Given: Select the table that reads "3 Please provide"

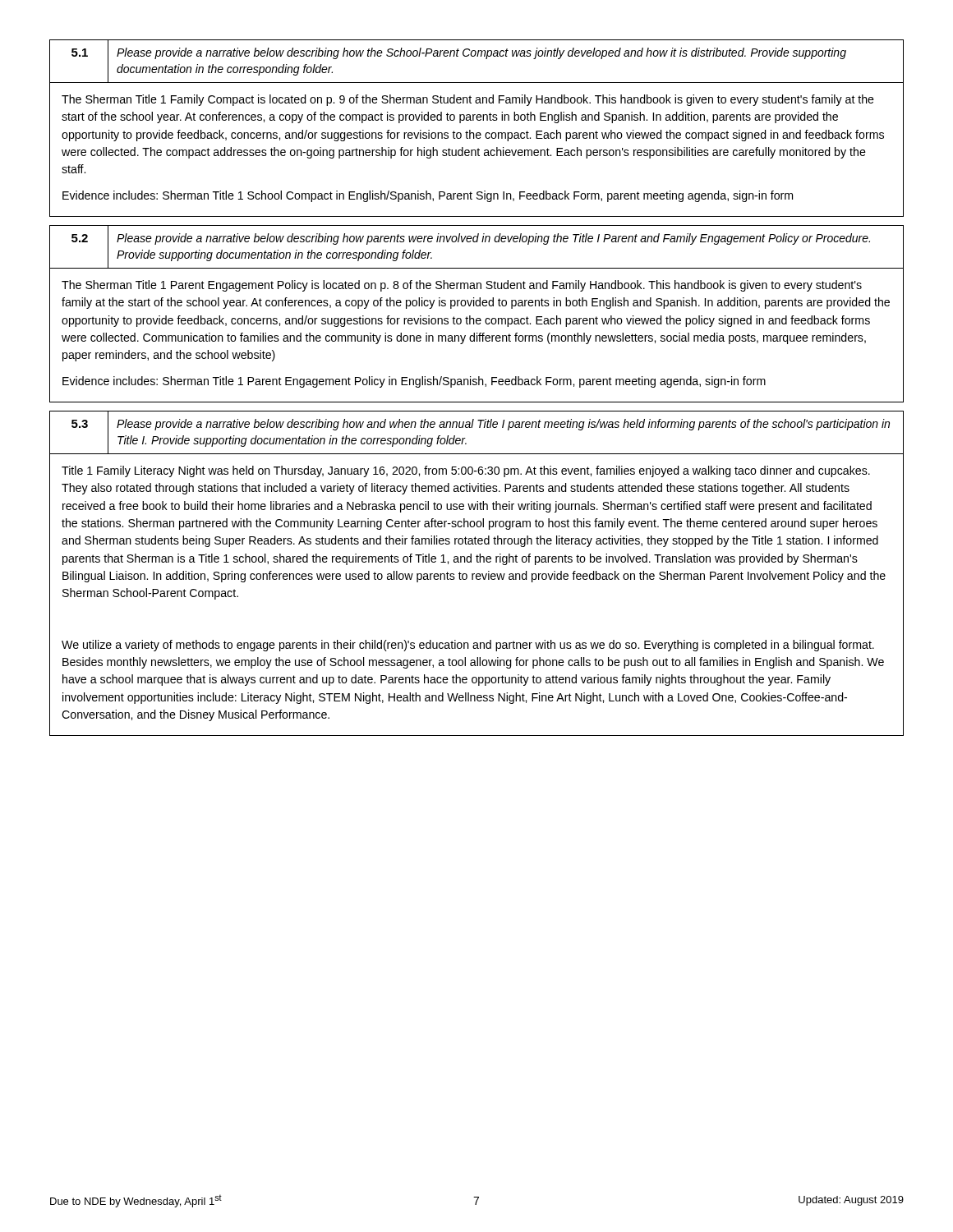Looking at the screenshot, I should click(476, 573).
